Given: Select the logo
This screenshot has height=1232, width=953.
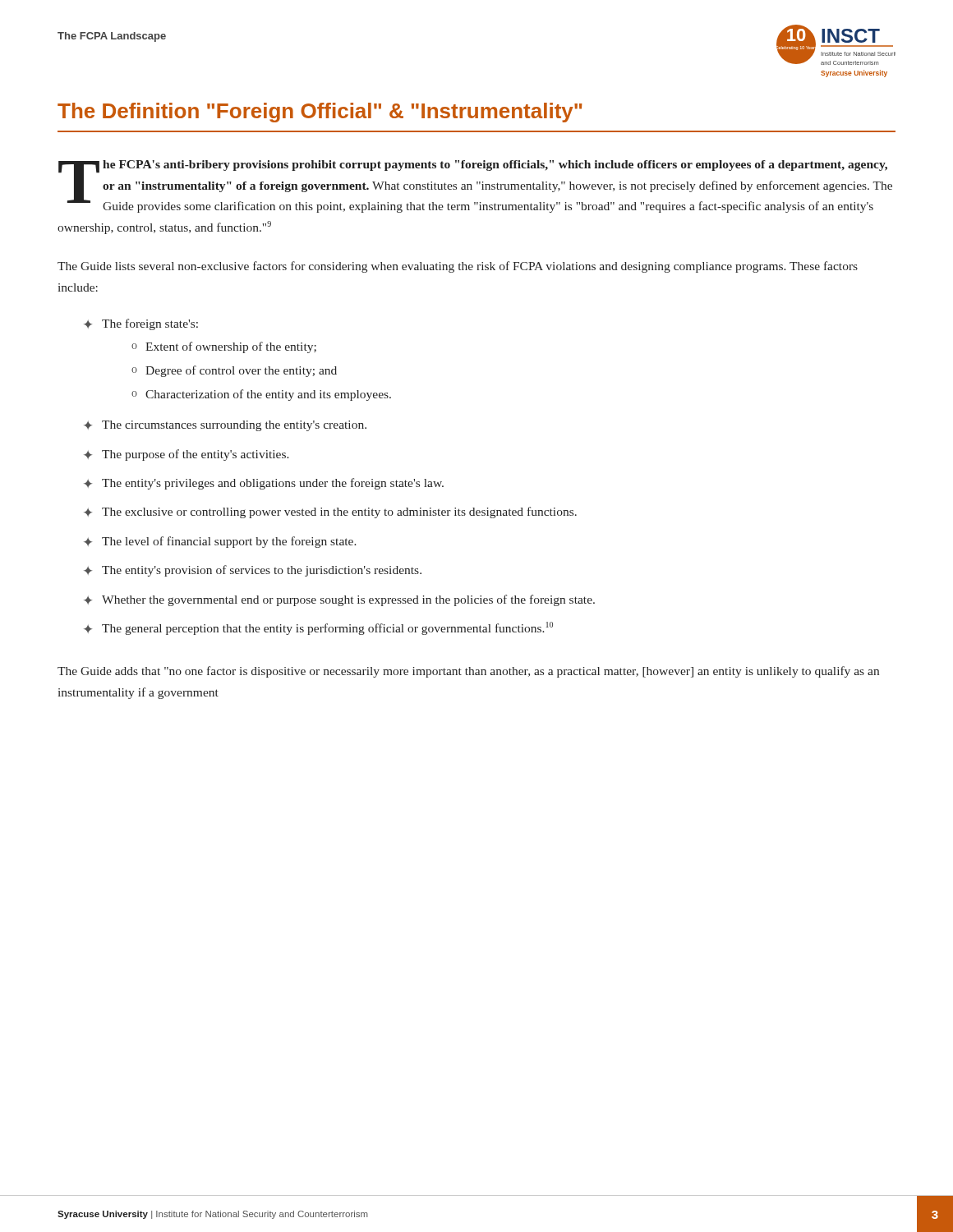Looking at the screenshot, I should pyautogui.click(x=836, y=59).
